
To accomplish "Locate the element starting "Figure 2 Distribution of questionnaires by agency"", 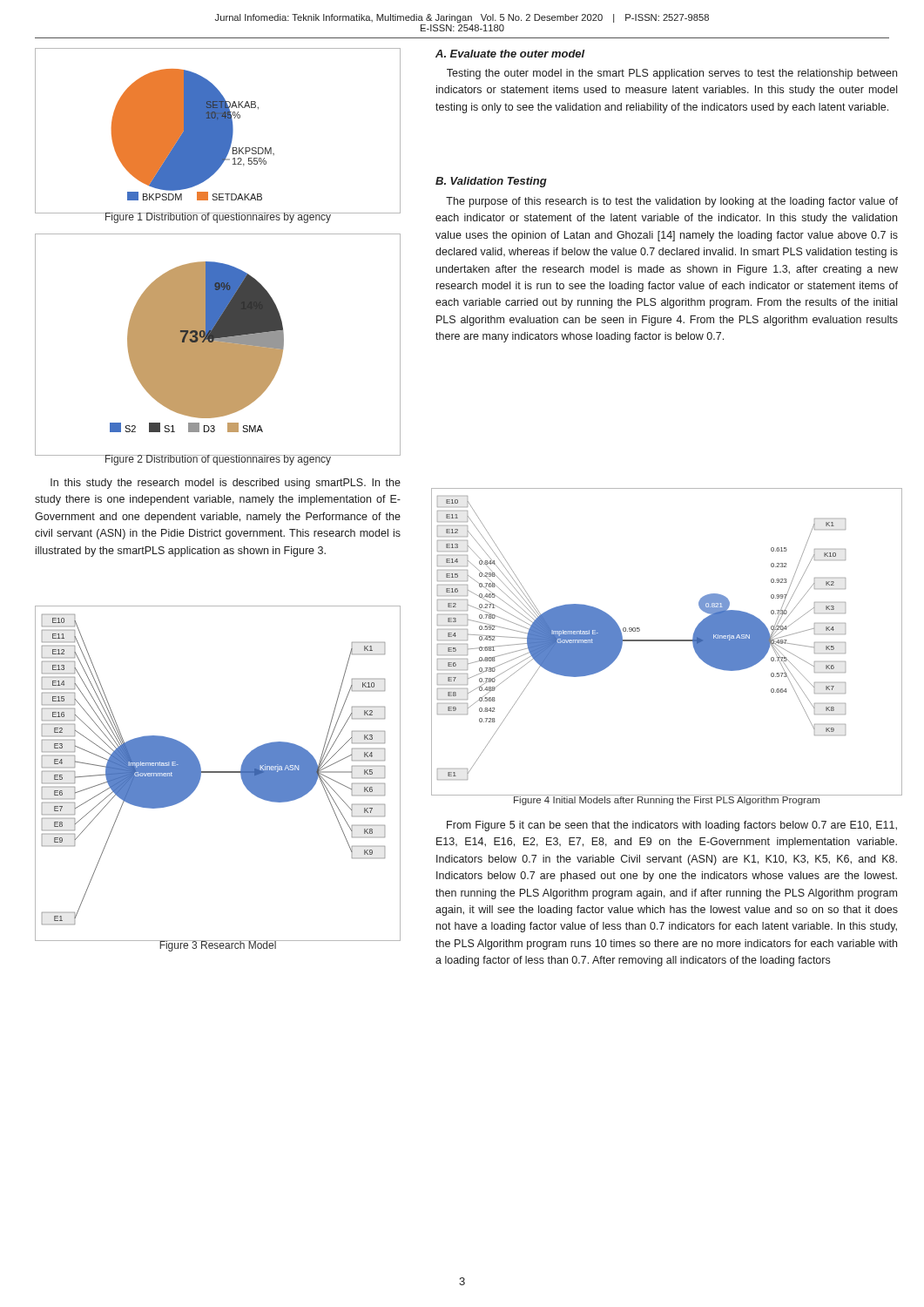I will (x=218, y=459).
